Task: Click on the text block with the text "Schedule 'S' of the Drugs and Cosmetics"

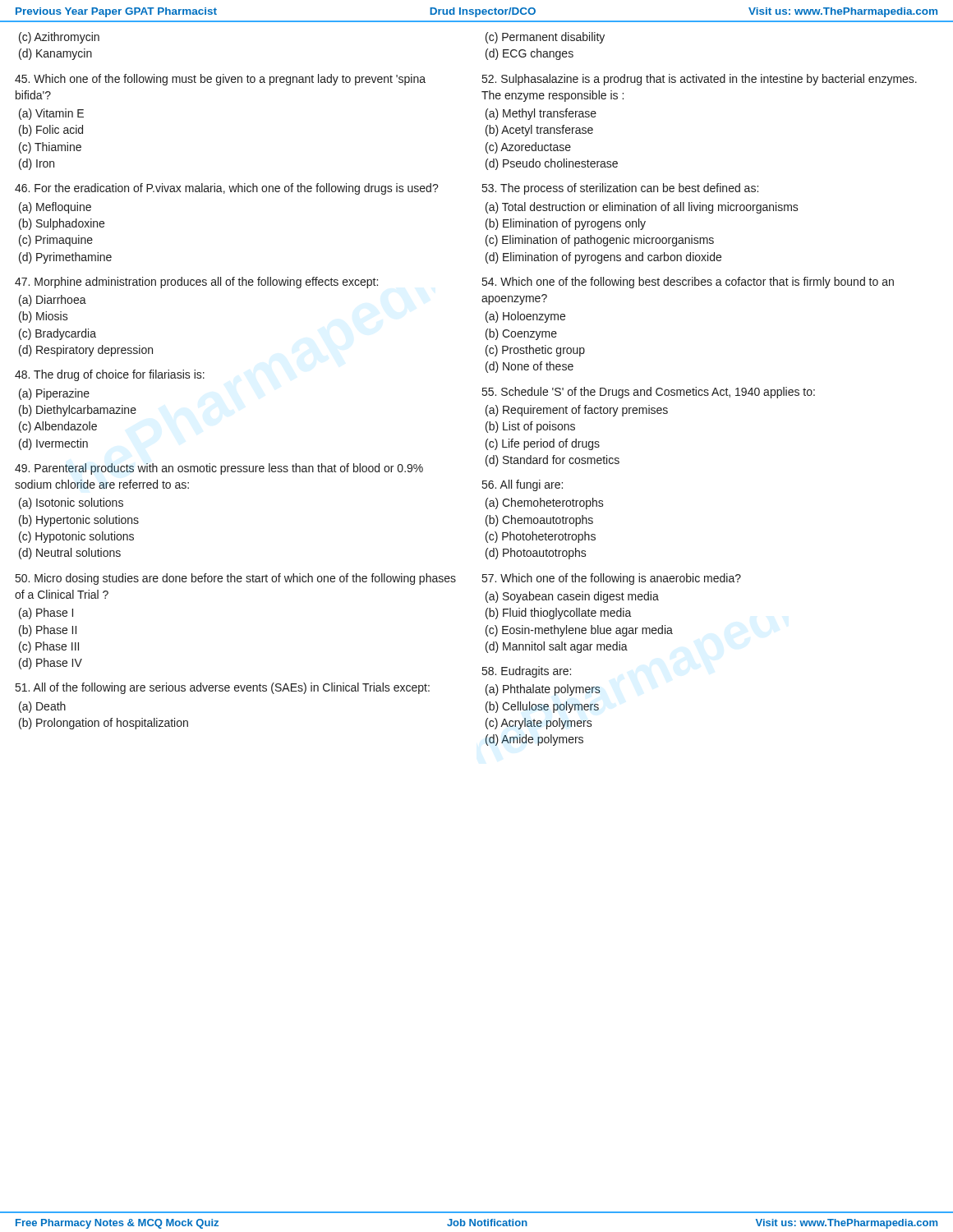Action: pyautogui.click(x=649, y=393)
